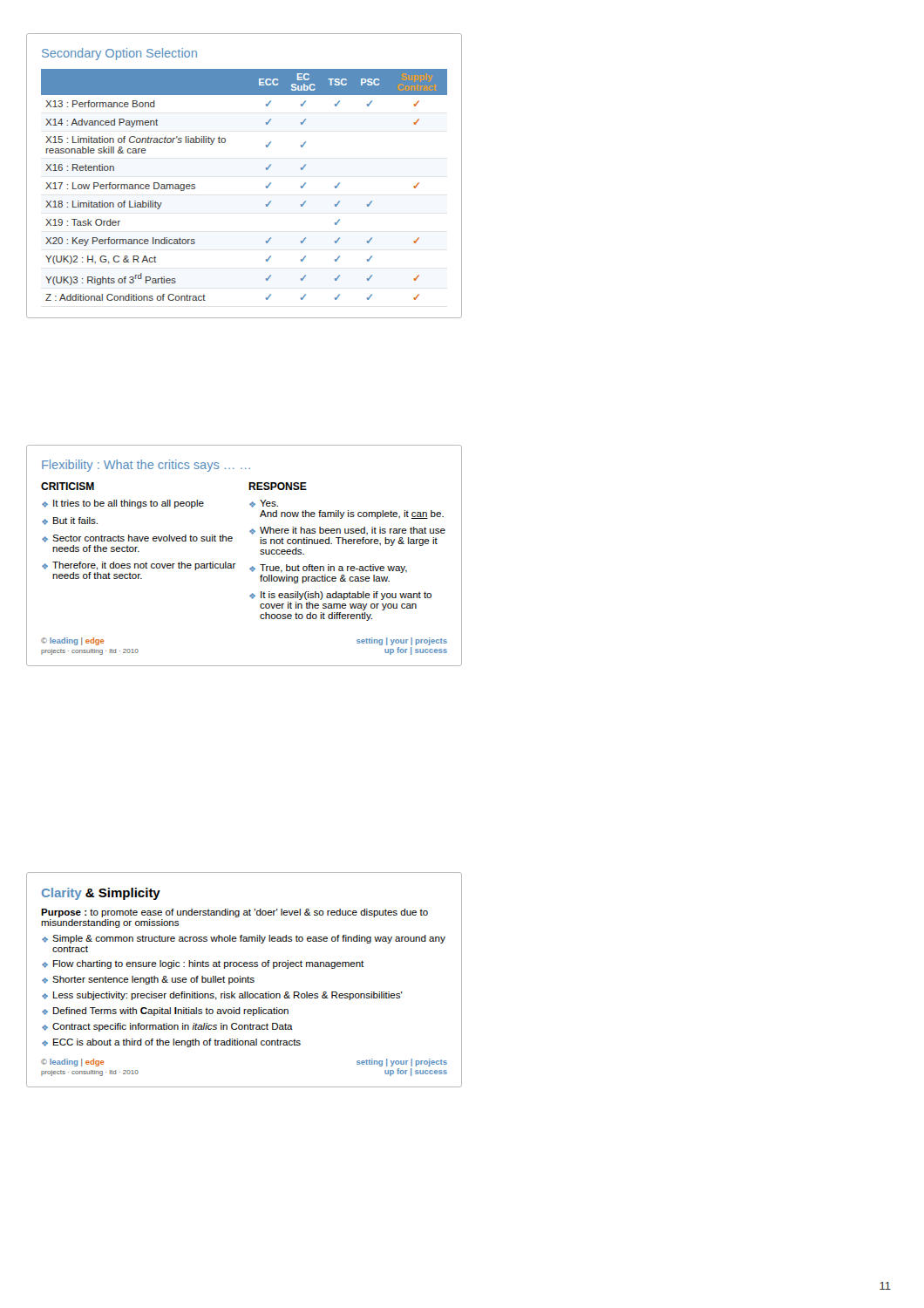The width and height of the screenshot is (924, 1308).
Task: Click on the region starting "❖ Less subjectivity: preciser definitions, risk allocation"
Action: coord(222,995)
